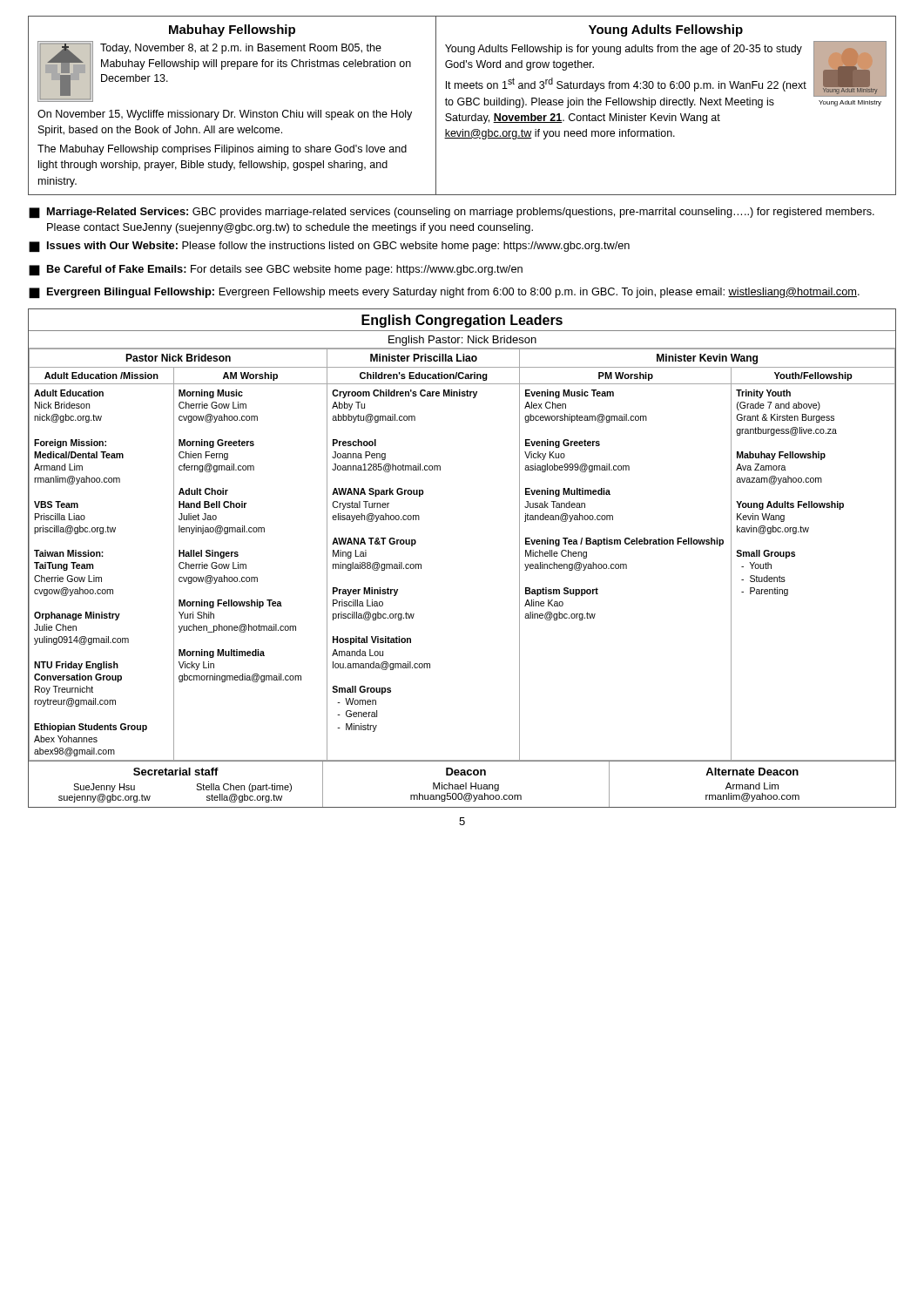Click the title
Image resolution: width=924 pixels, height=1307 pixels.
(462, 320)
